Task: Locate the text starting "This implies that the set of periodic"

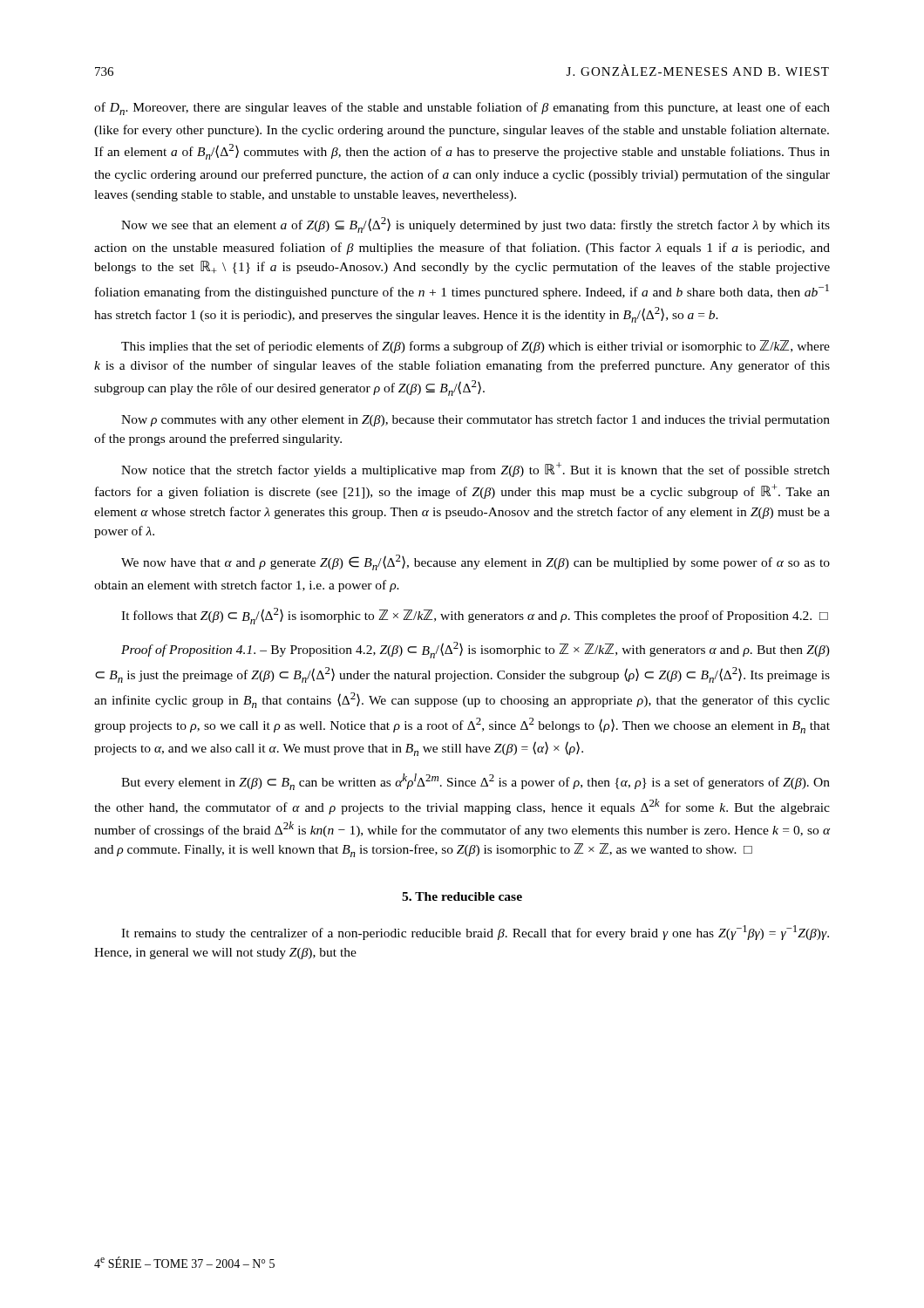Action: point(462,369)
